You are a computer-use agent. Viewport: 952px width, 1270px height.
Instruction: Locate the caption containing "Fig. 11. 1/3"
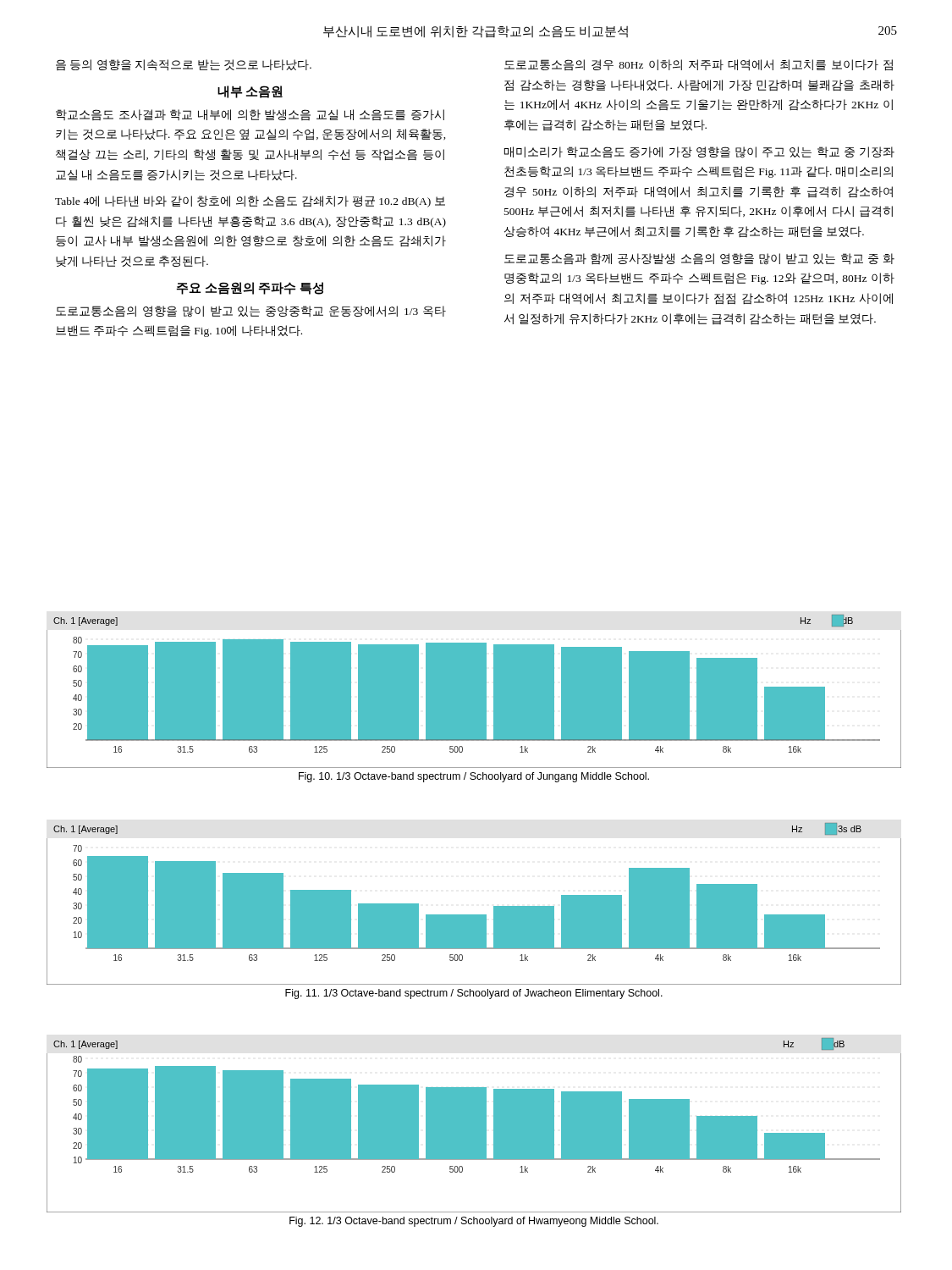[x=474, y=993]
